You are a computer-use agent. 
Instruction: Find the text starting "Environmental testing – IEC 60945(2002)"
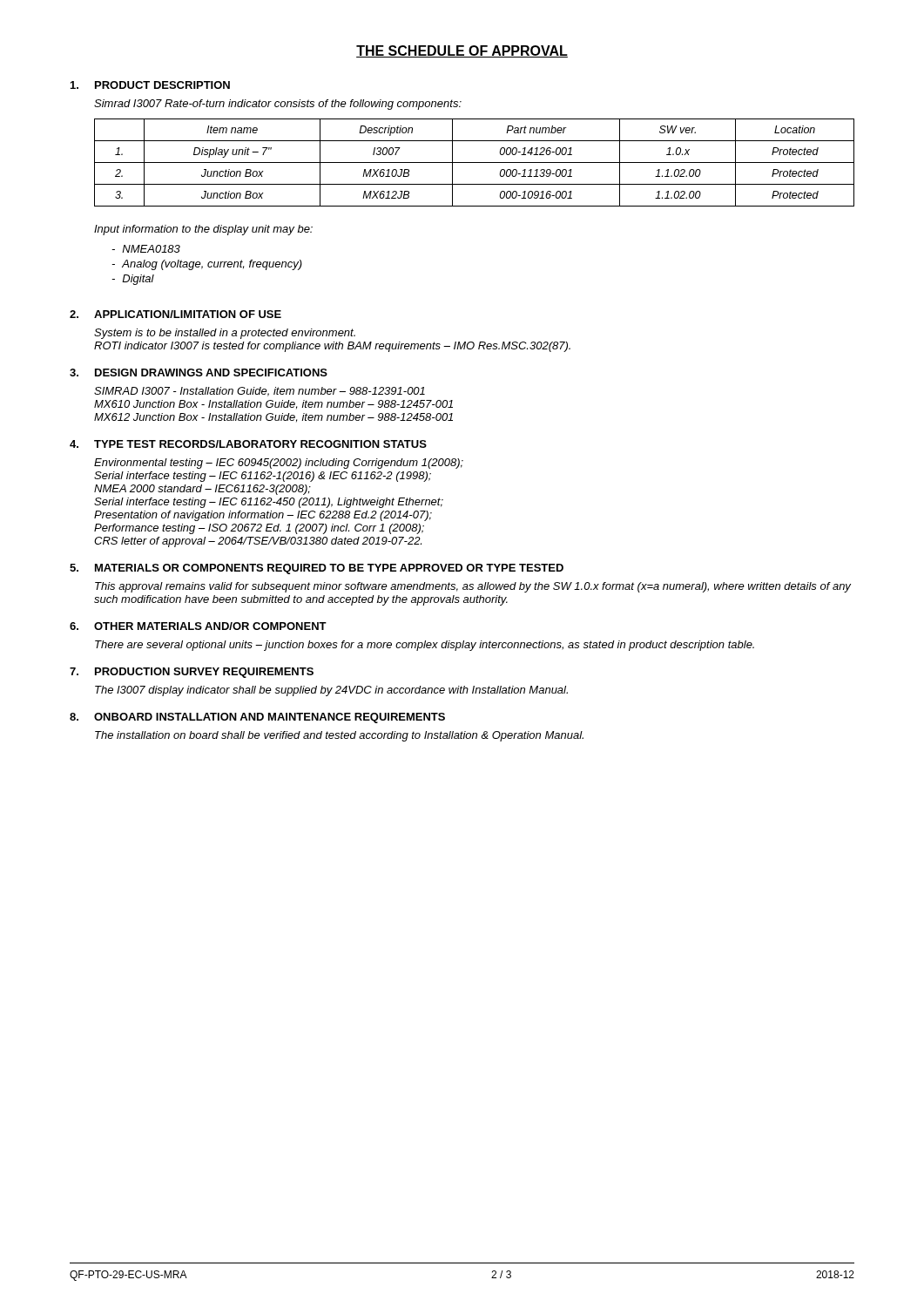tap(279, 501)
